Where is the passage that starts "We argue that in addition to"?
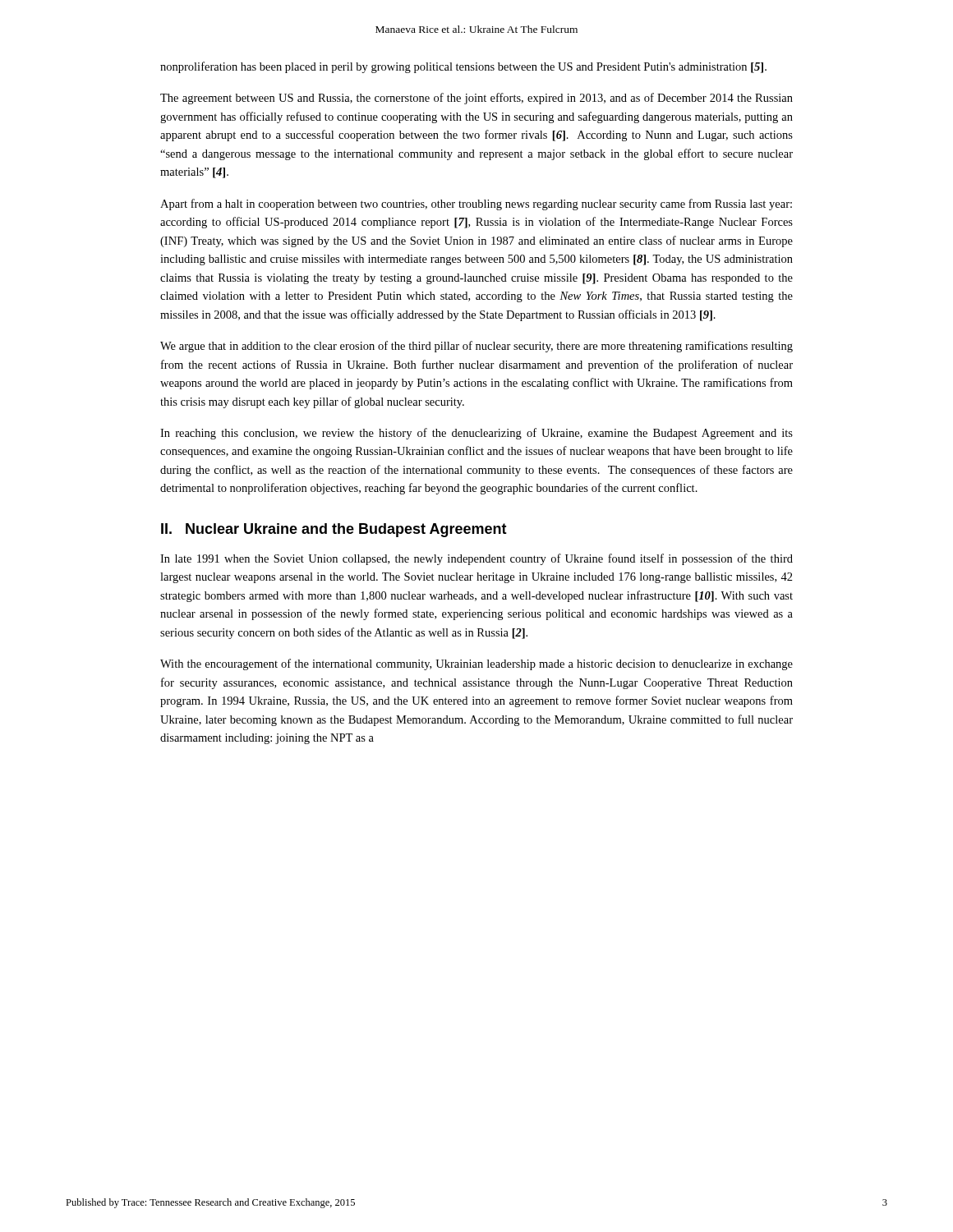The image size is (953, 1232). click(x=476, y=374)
